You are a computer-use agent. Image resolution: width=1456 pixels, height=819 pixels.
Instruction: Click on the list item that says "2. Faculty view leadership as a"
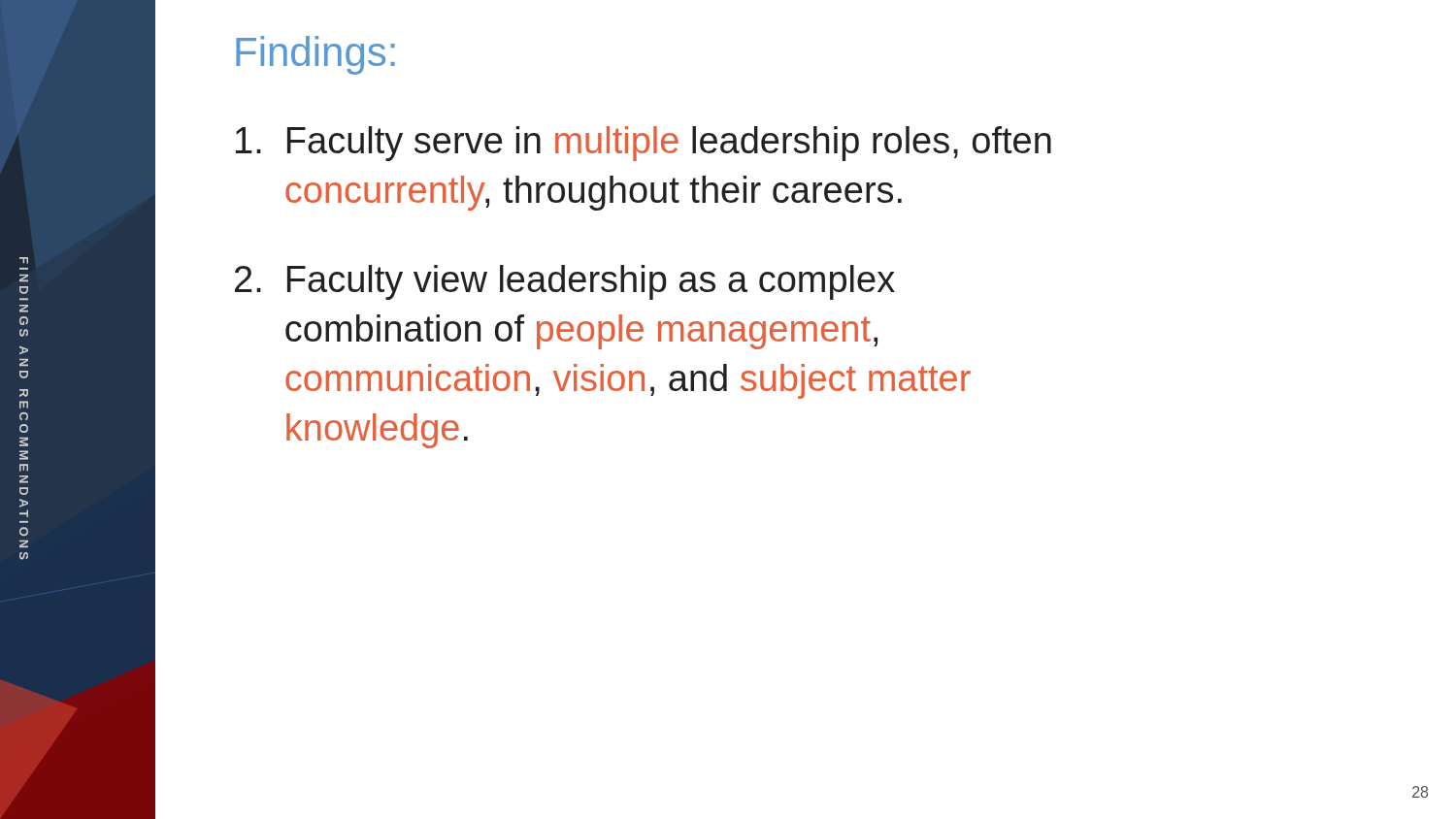click(x=602, y=354)
